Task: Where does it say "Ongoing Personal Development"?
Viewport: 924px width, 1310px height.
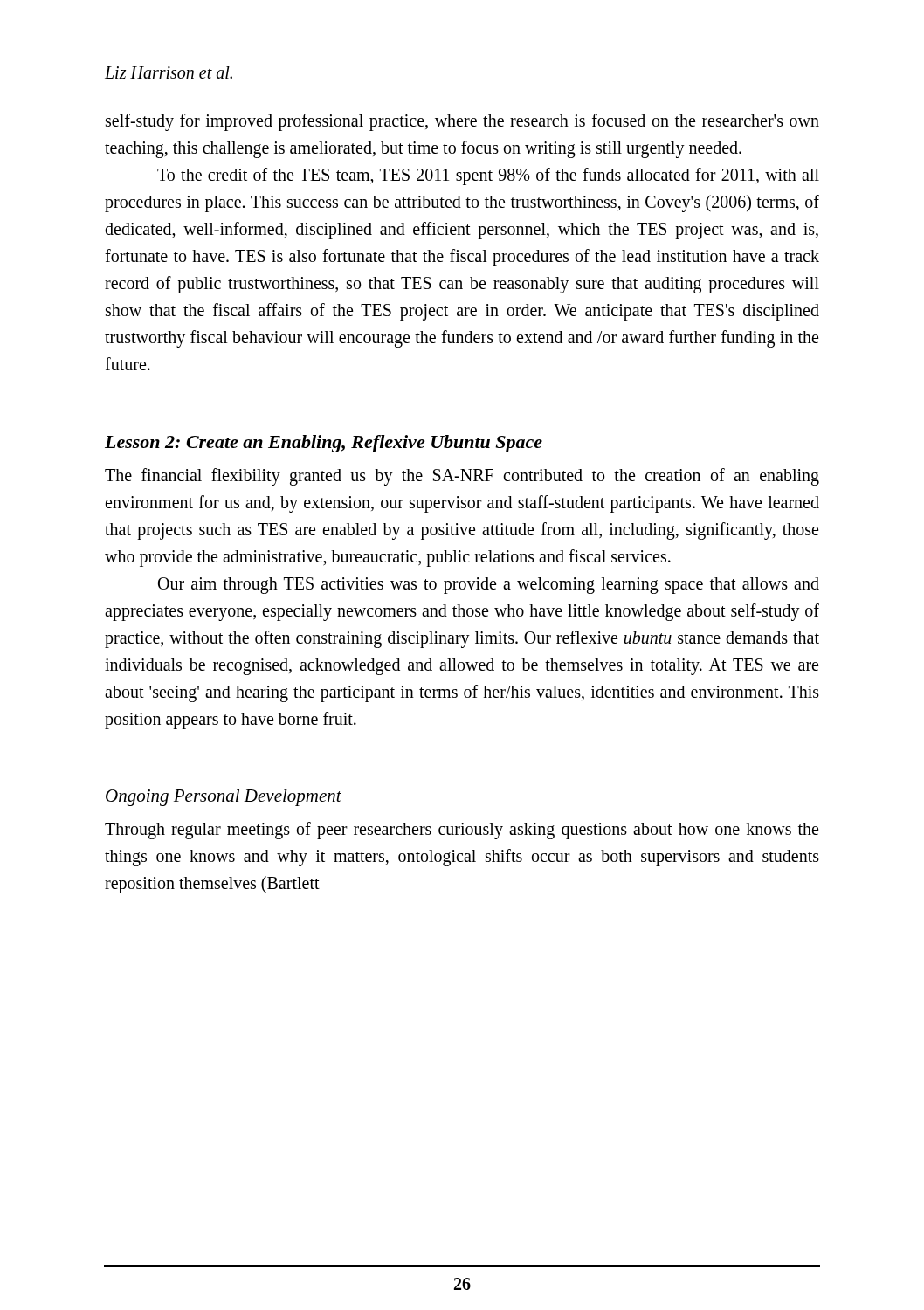Action: tap(223, 796)
